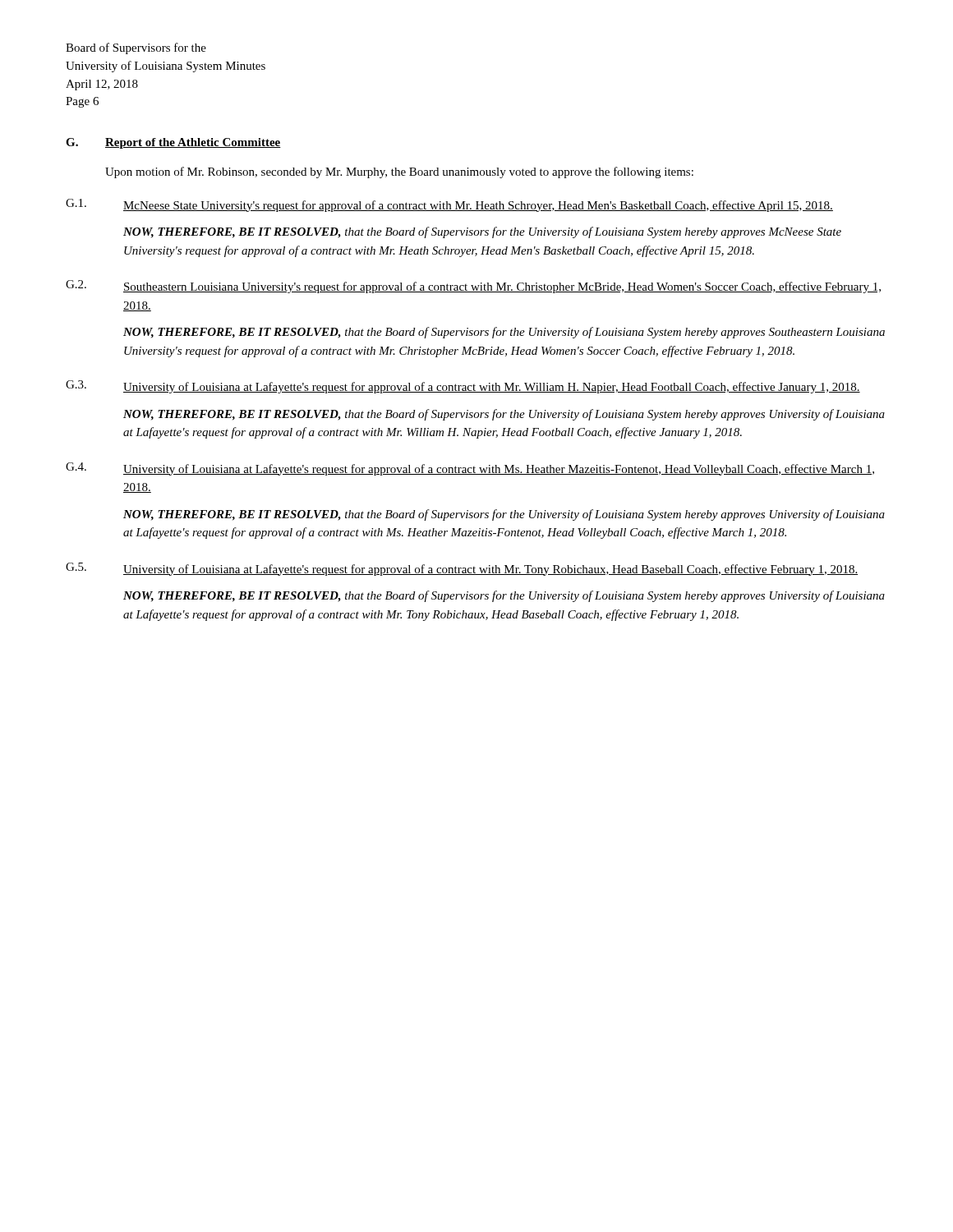Click on the element starting "G.3. University of Louisiana at"
Screen dimensions: 1232x953
pyautogui.click(x=476, y=410)
